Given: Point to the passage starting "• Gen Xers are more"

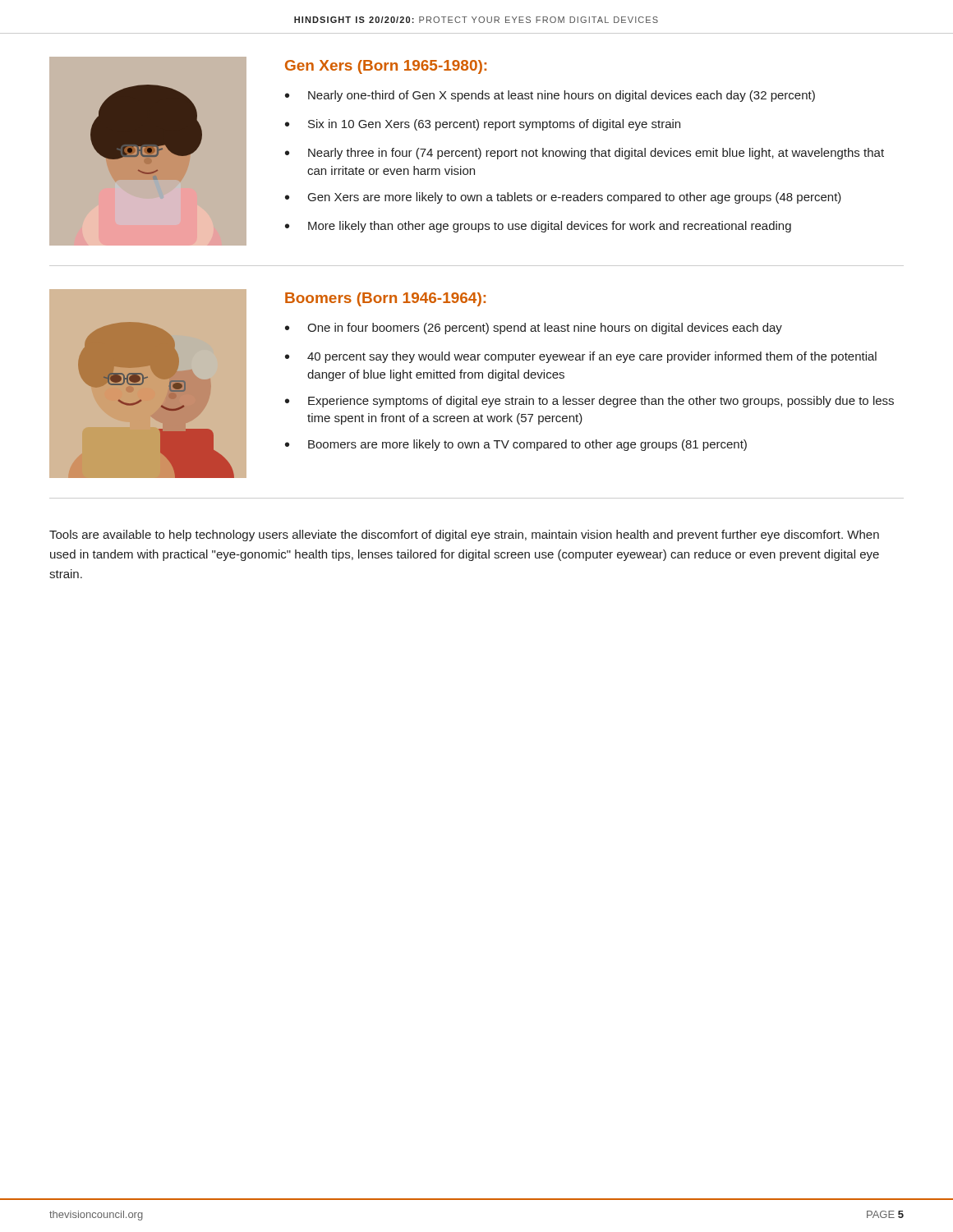Looking at the screenshot, I should point(594,198).
